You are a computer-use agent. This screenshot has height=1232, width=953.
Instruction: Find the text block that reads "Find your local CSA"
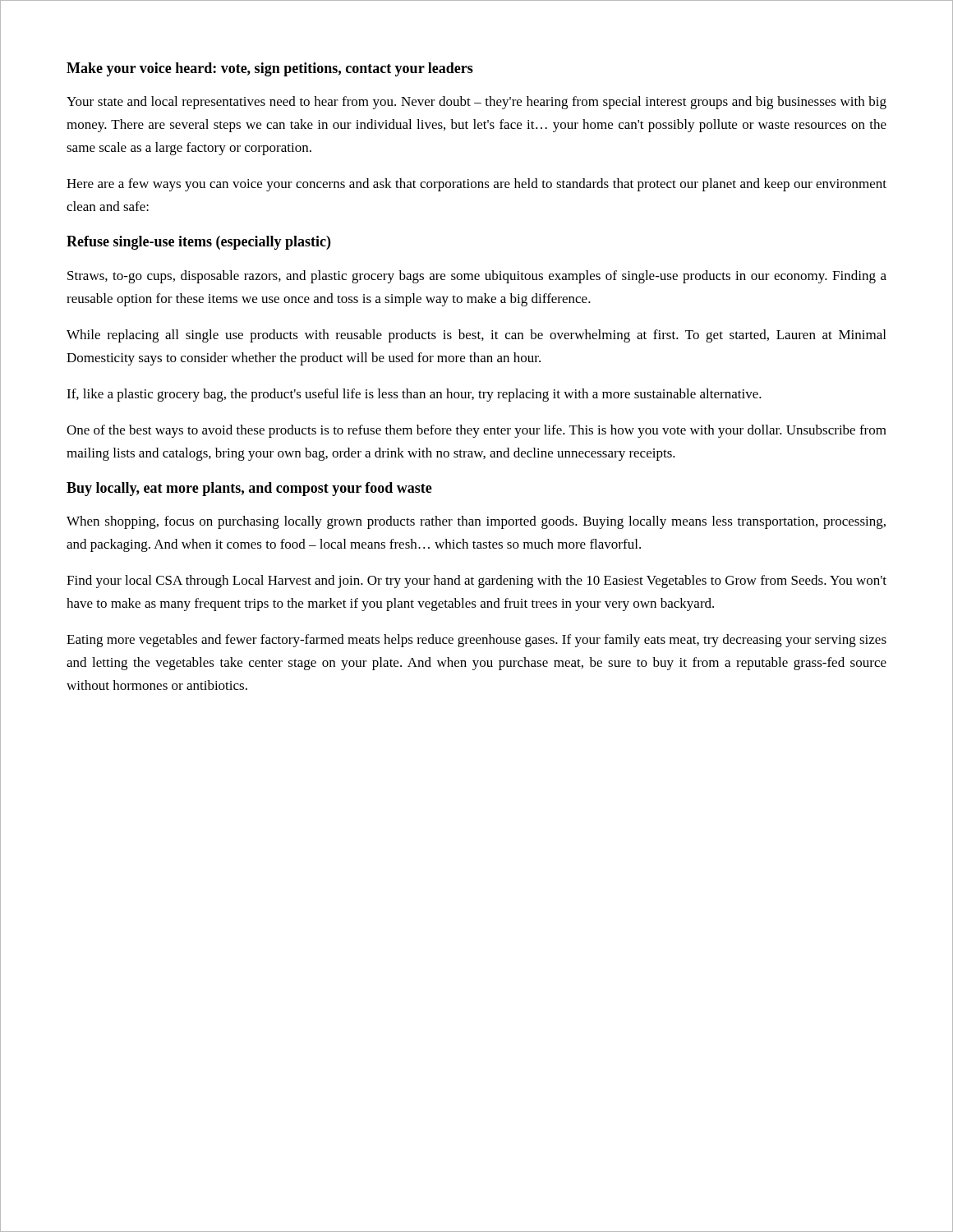(x=476, y=592)
